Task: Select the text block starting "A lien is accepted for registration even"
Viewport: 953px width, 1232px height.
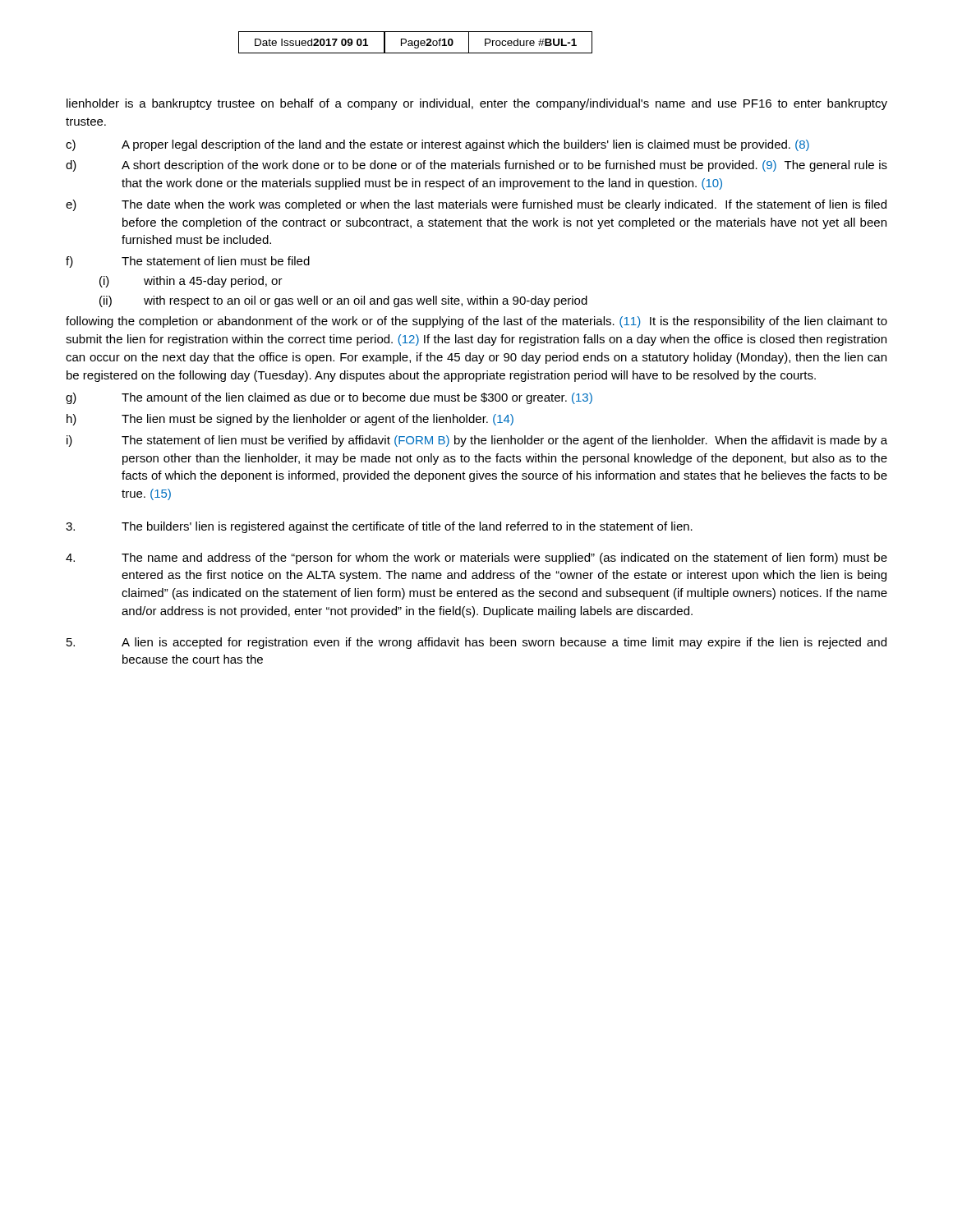Action: pos(476,651)
